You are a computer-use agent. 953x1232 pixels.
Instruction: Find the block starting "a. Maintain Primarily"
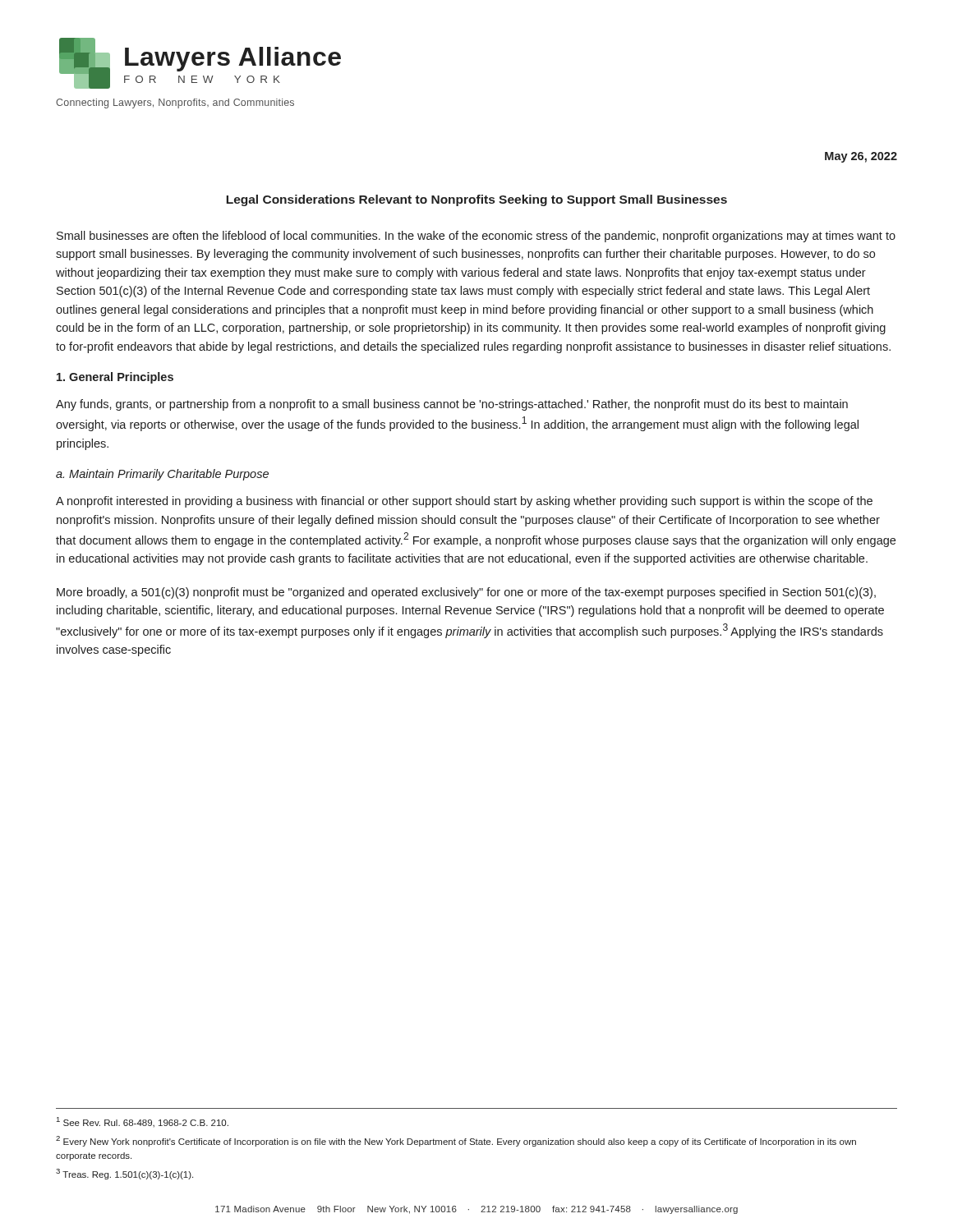pos(162,474)
